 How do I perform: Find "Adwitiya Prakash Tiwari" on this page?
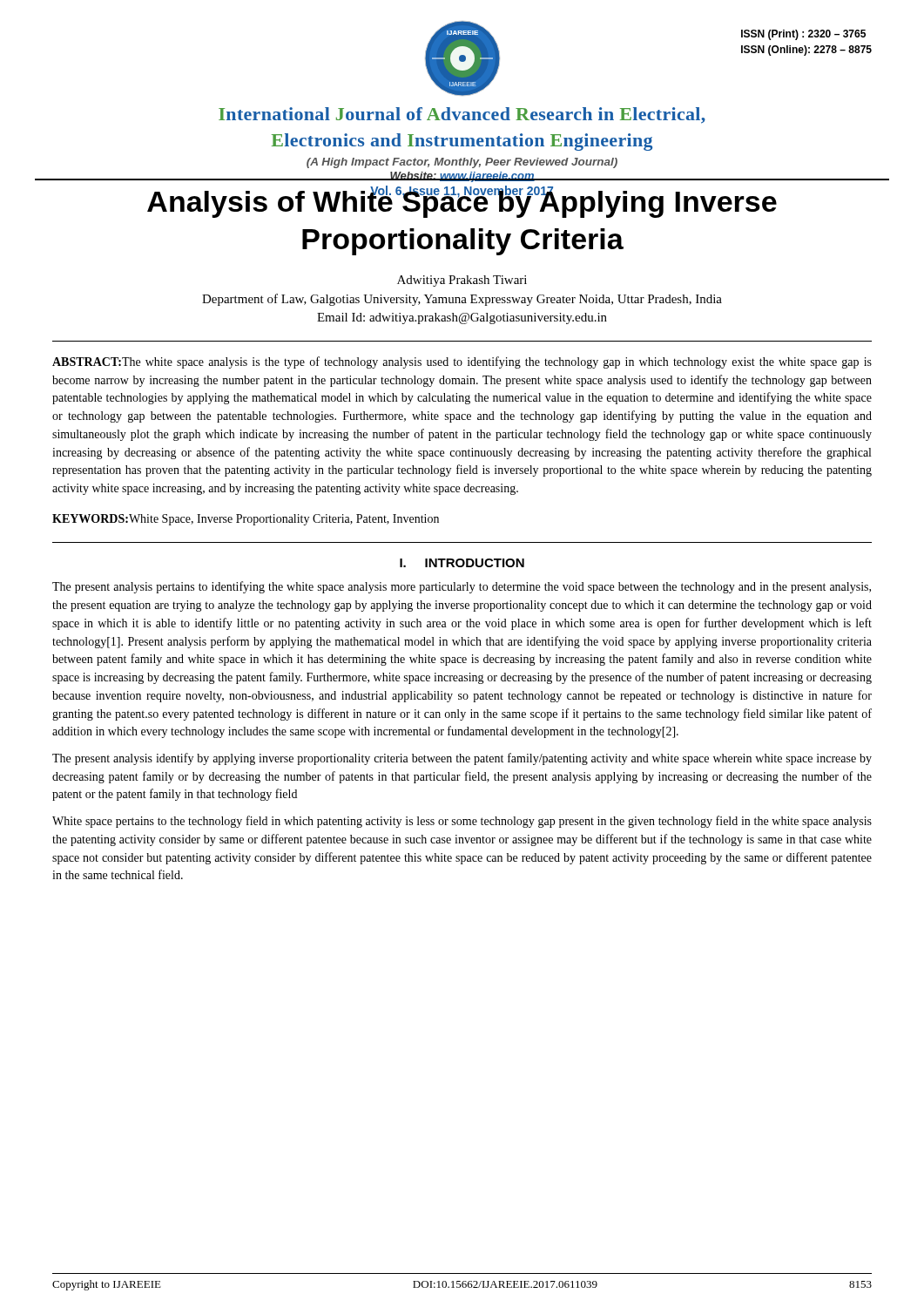pos(462,280)
